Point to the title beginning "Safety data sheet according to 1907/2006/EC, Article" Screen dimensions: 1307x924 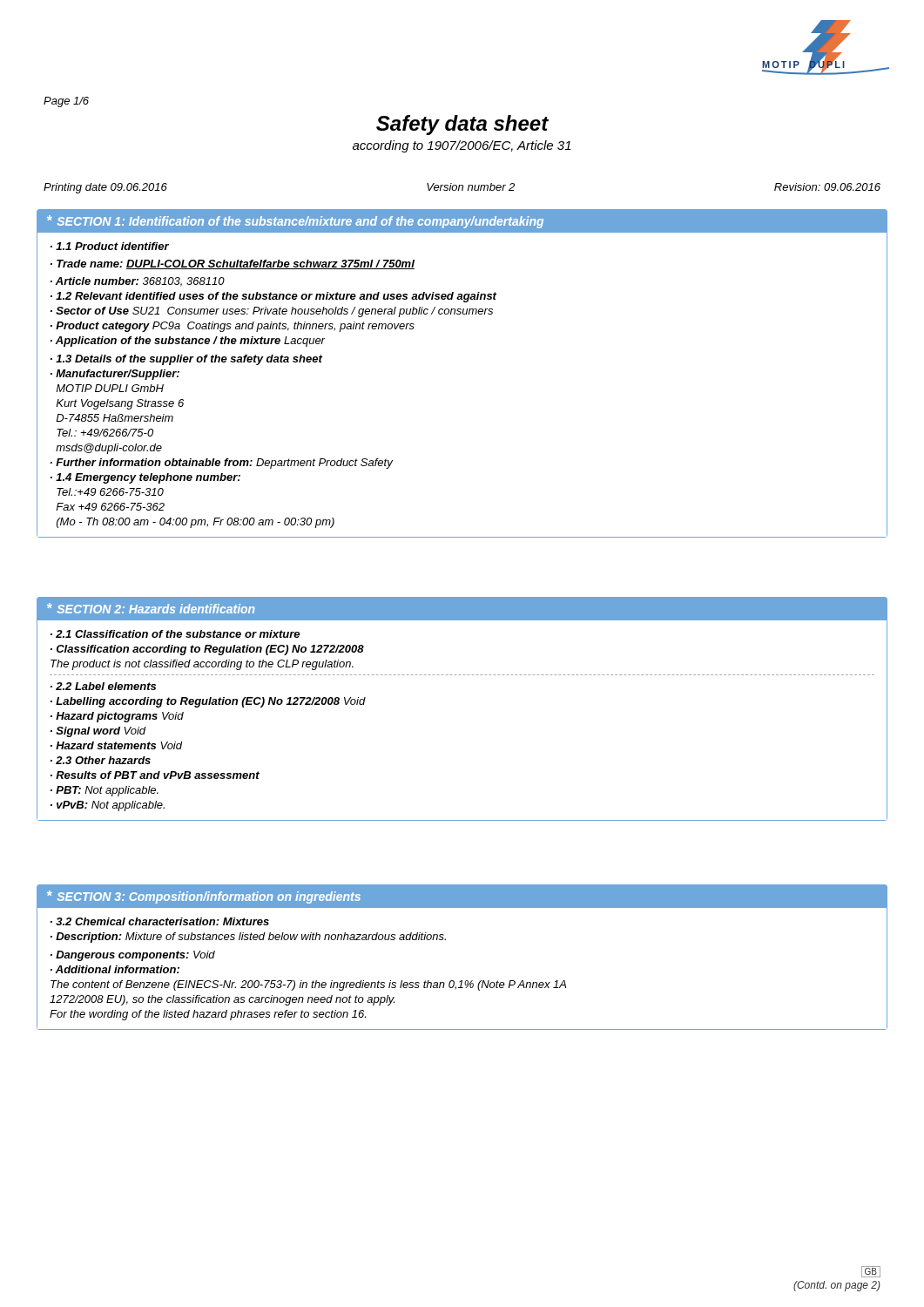coord(462,132)
